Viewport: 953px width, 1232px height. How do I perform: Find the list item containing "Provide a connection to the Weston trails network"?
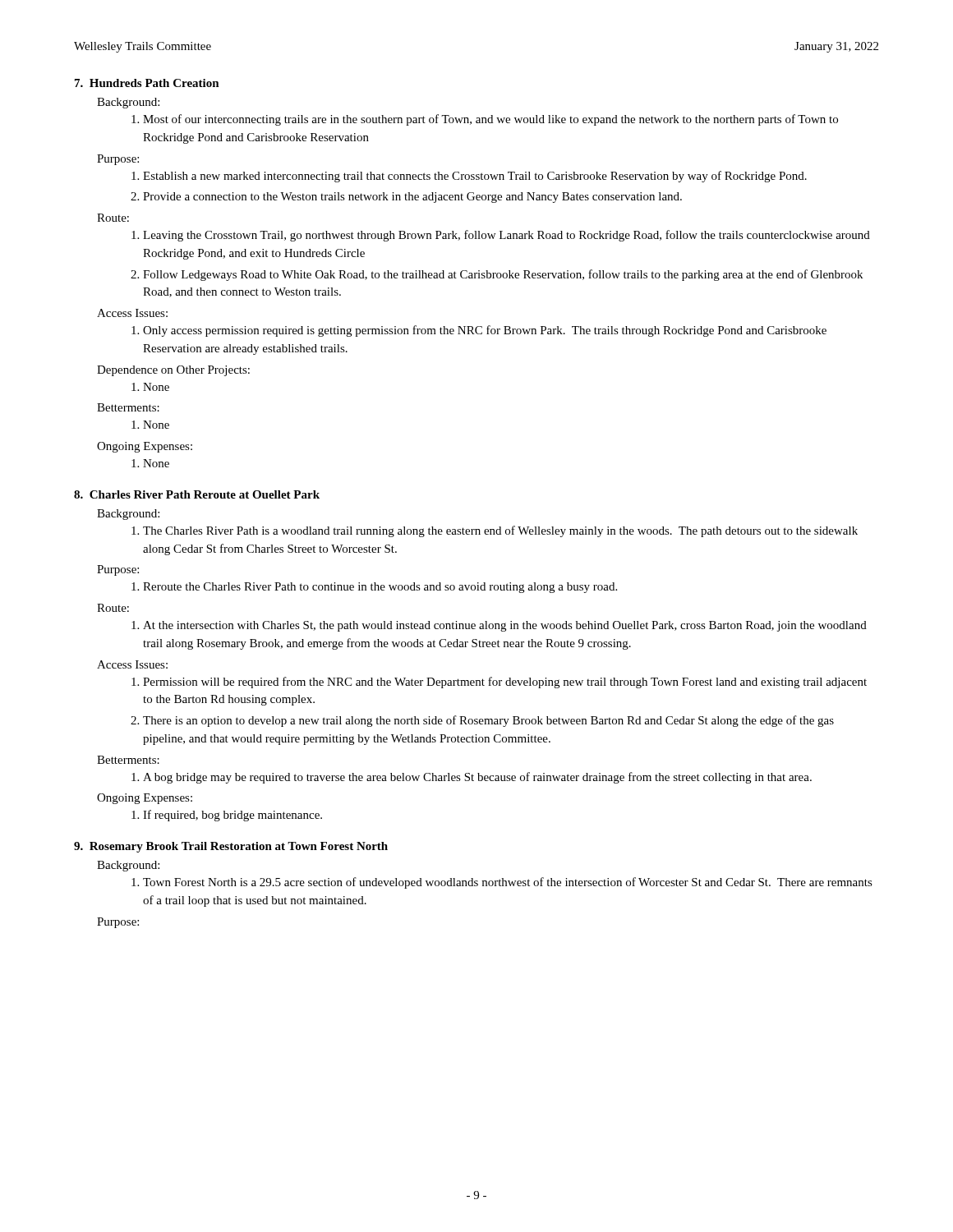[413, 197]
